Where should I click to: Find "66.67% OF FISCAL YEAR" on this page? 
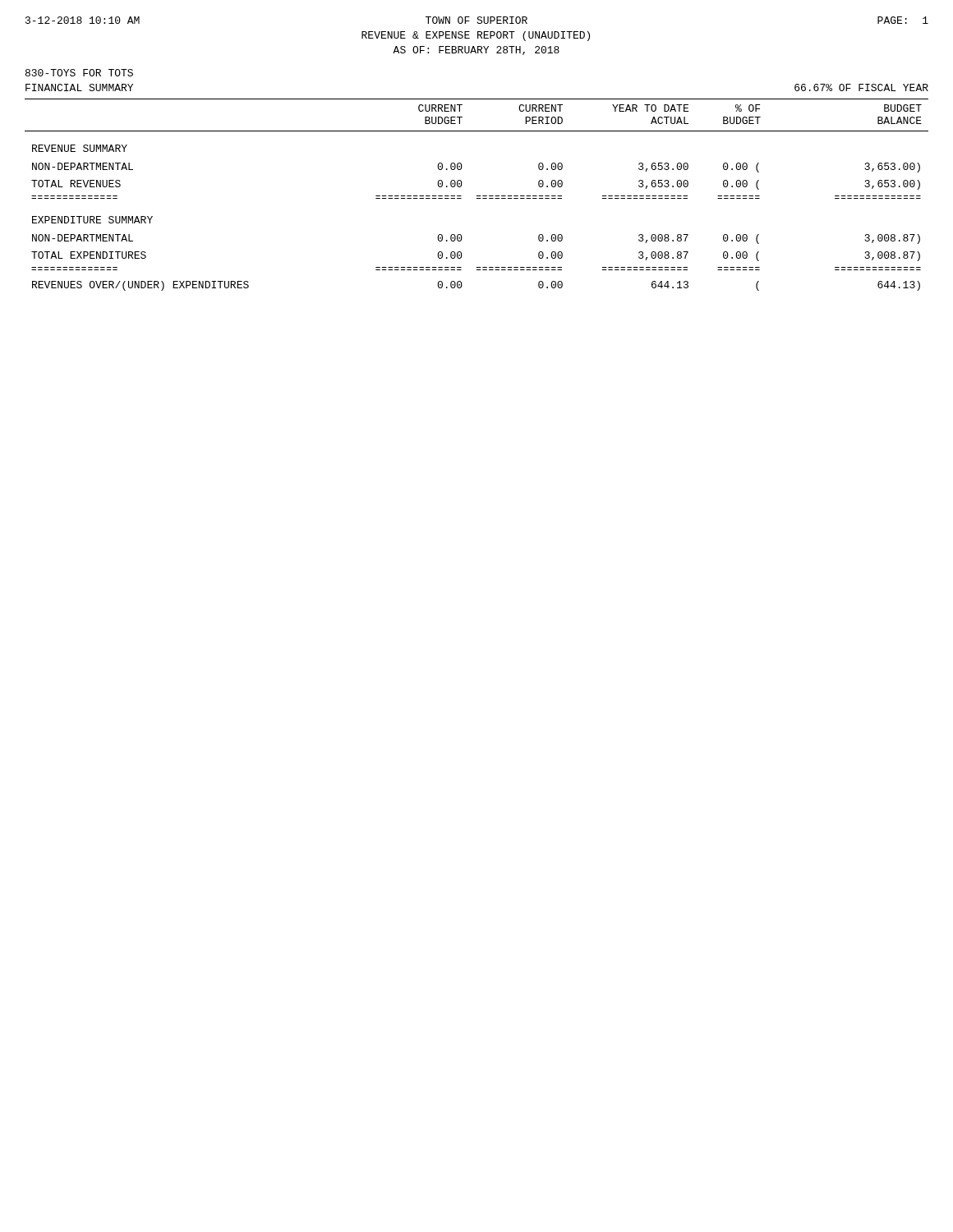(861, 88)
